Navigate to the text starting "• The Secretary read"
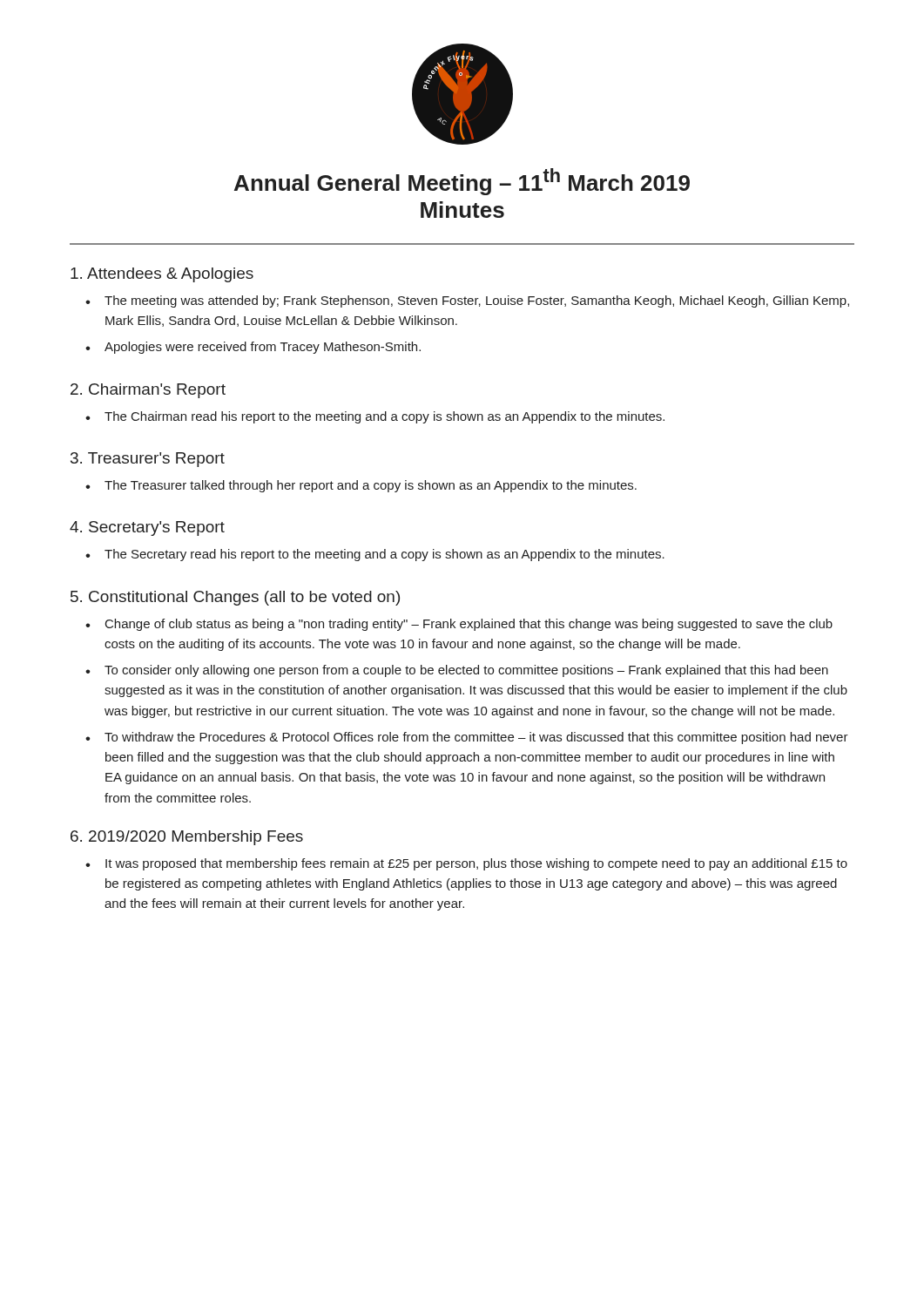The width and height of the screenshot is (924, 1307). (470, 556)
